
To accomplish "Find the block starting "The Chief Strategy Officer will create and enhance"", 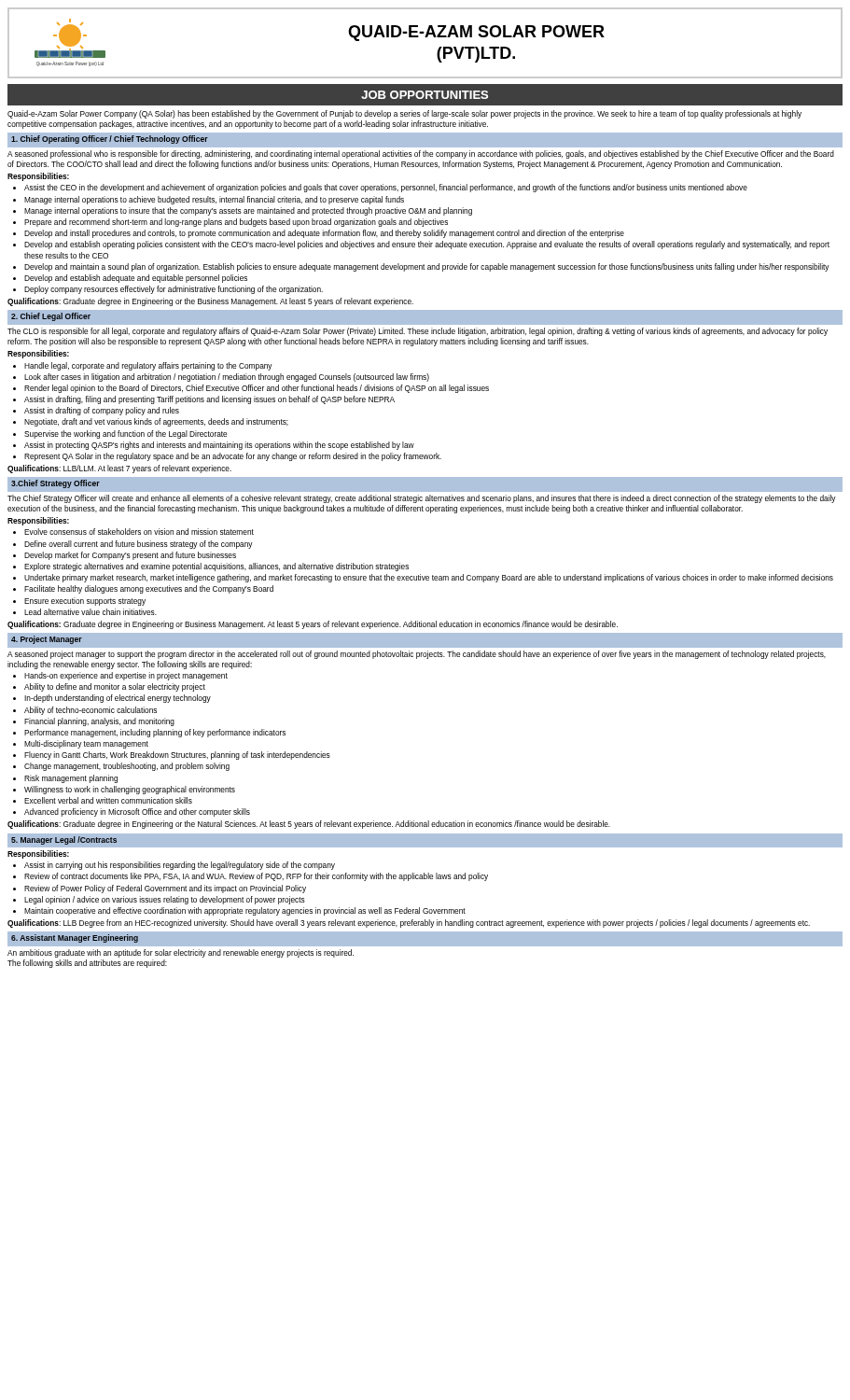I will pos(422,504).
